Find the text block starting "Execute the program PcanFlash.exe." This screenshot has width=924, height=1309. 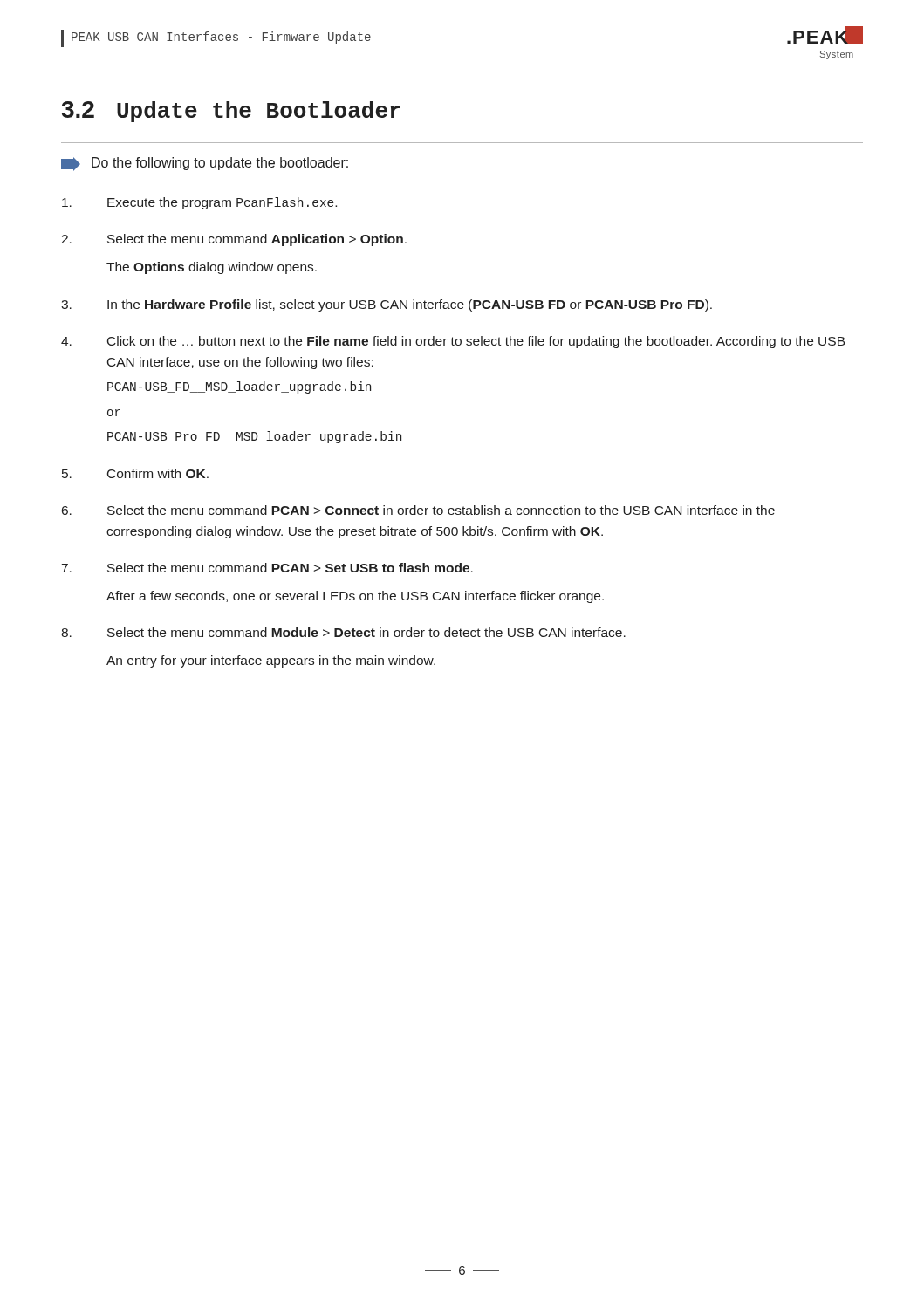click(199, 203)
